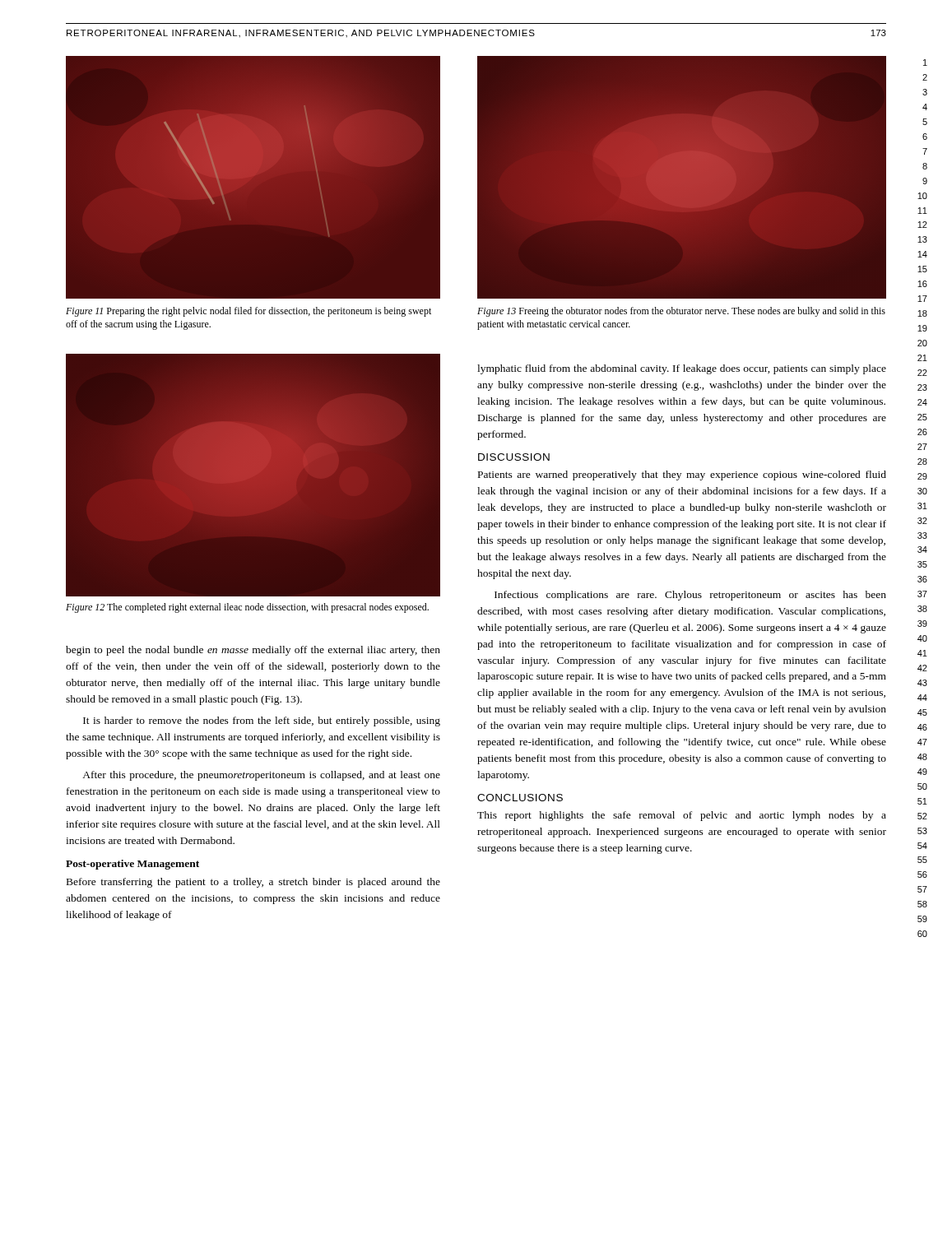The image size is (952, 1234).
Task: Locate the text "Post-operative Management"
Action: 133,863
